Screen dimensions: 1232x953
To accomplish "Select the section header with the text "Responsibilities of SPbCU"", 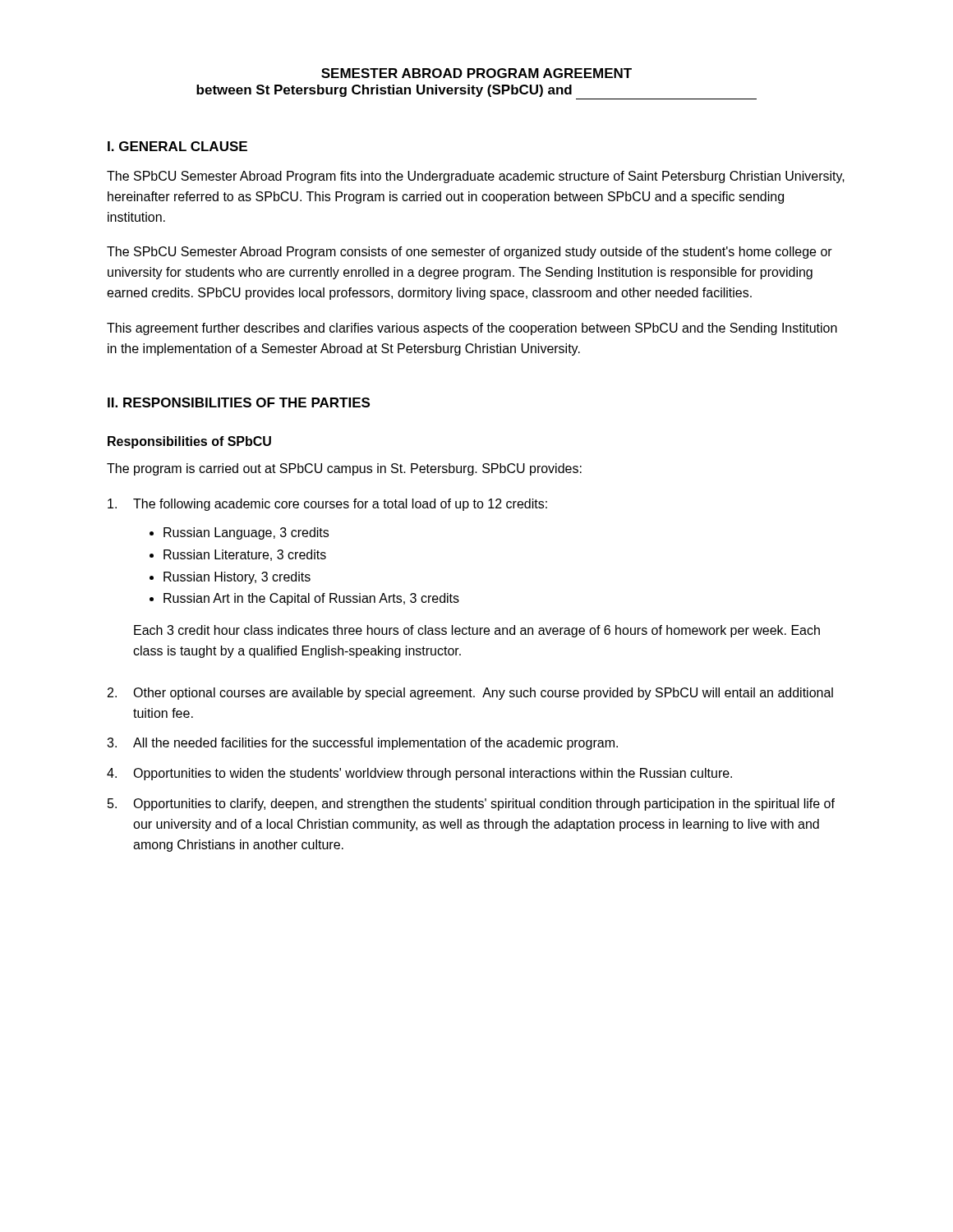I will click(x=189, y=442).
